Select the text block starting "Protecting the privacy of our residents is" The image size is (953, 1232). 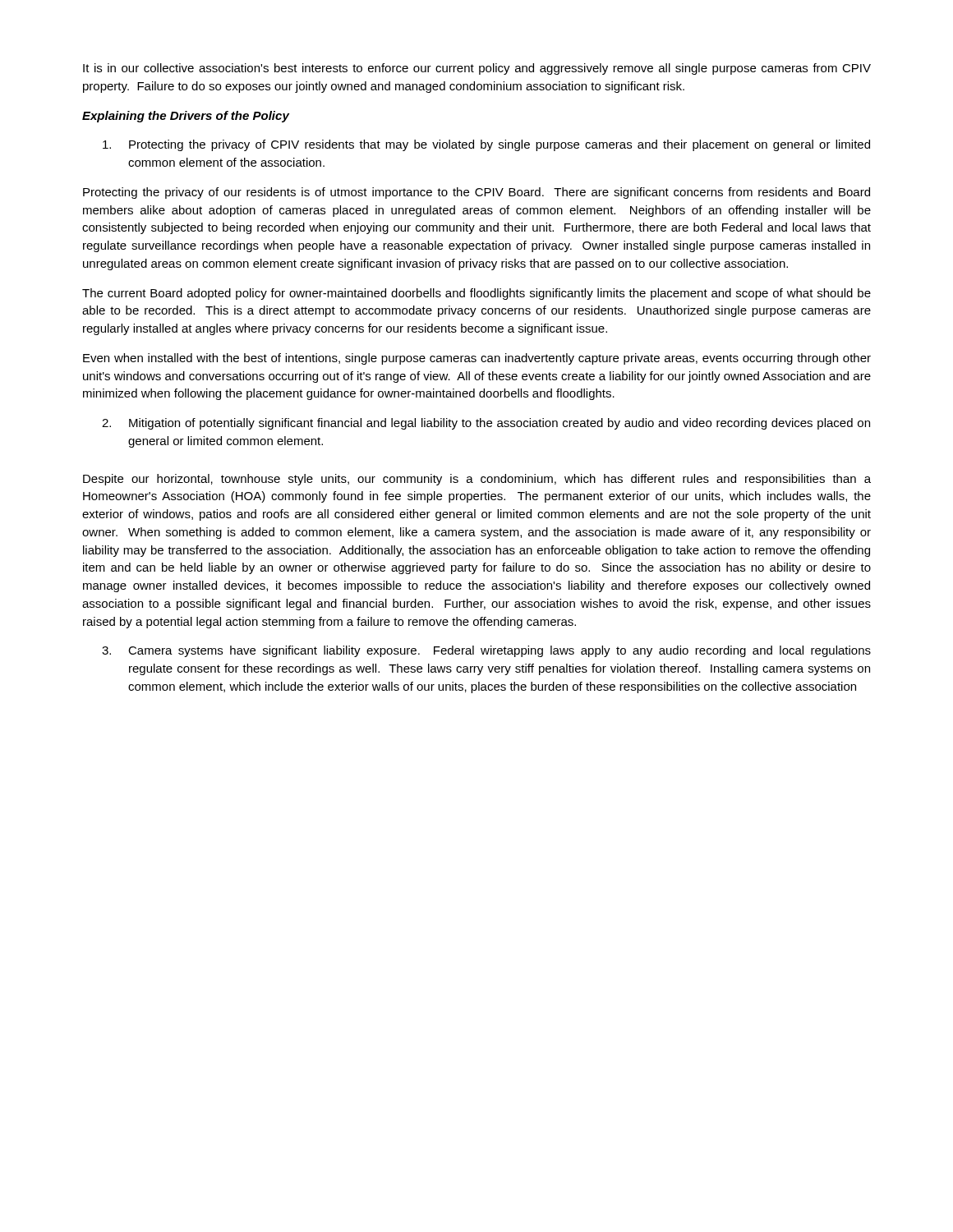coord(476,227)
